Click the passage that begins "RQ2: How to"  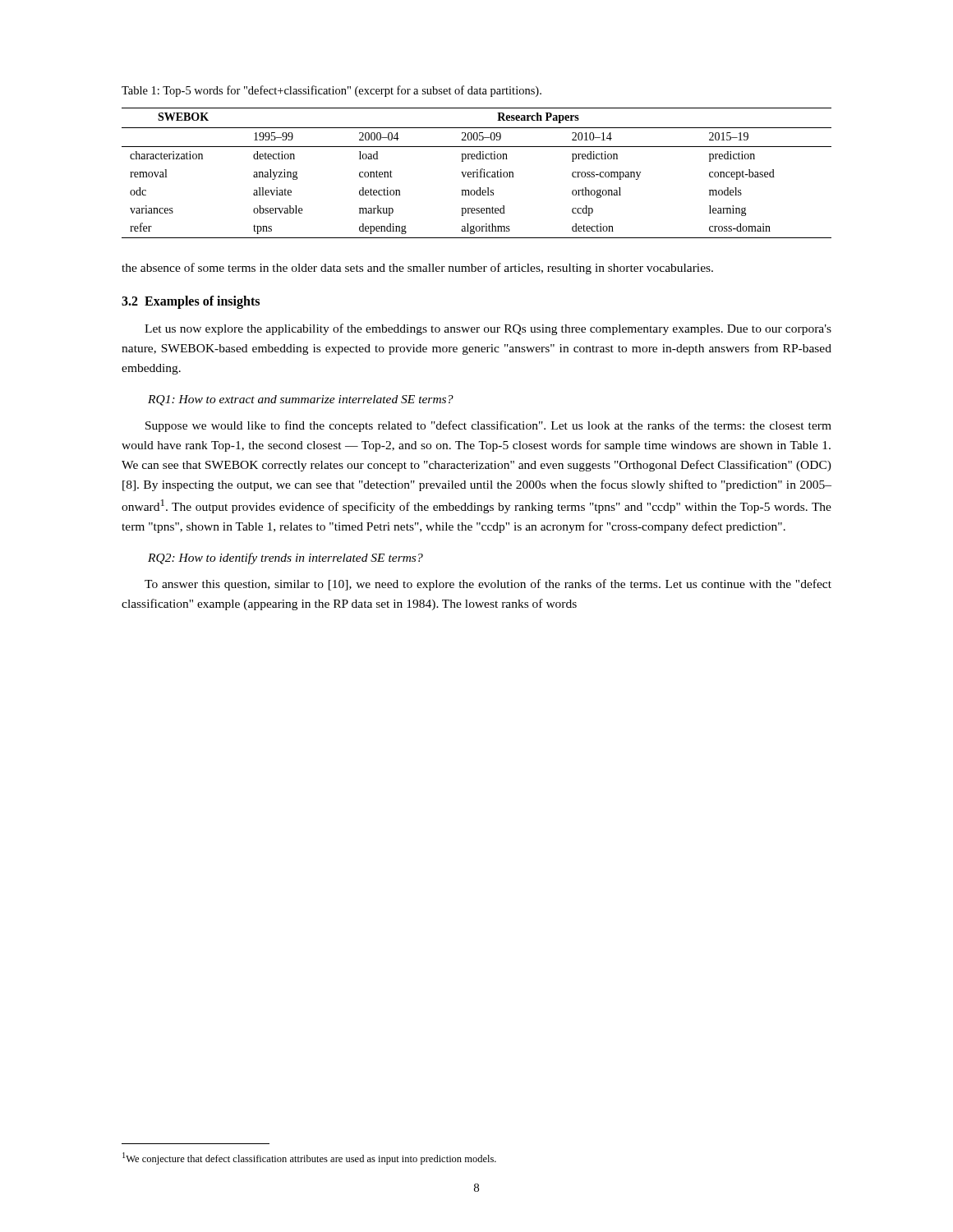[x=285, y=558]
